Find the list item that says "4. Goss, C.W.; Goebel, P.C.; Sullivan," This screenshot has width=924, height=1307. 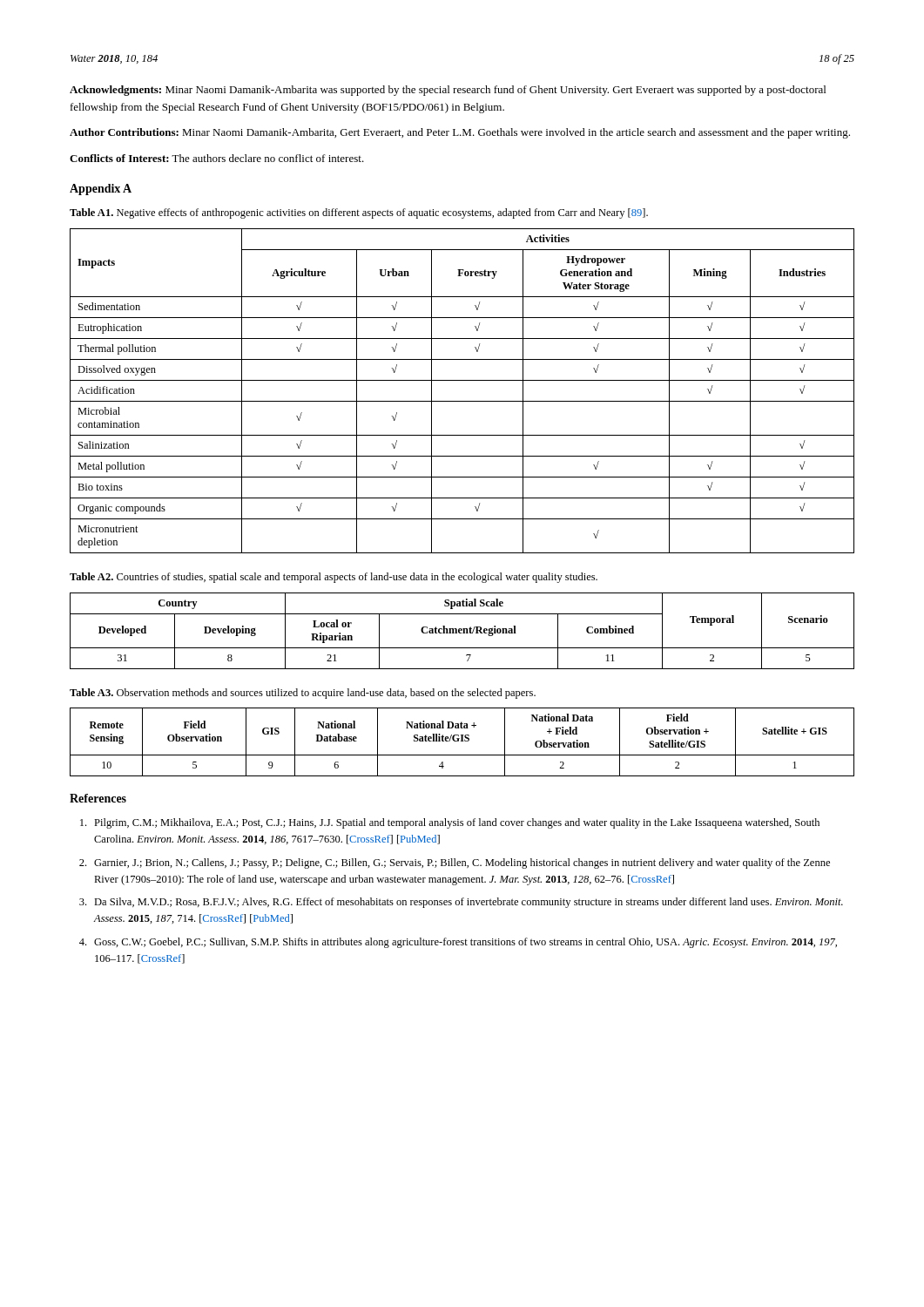point(462,950)
